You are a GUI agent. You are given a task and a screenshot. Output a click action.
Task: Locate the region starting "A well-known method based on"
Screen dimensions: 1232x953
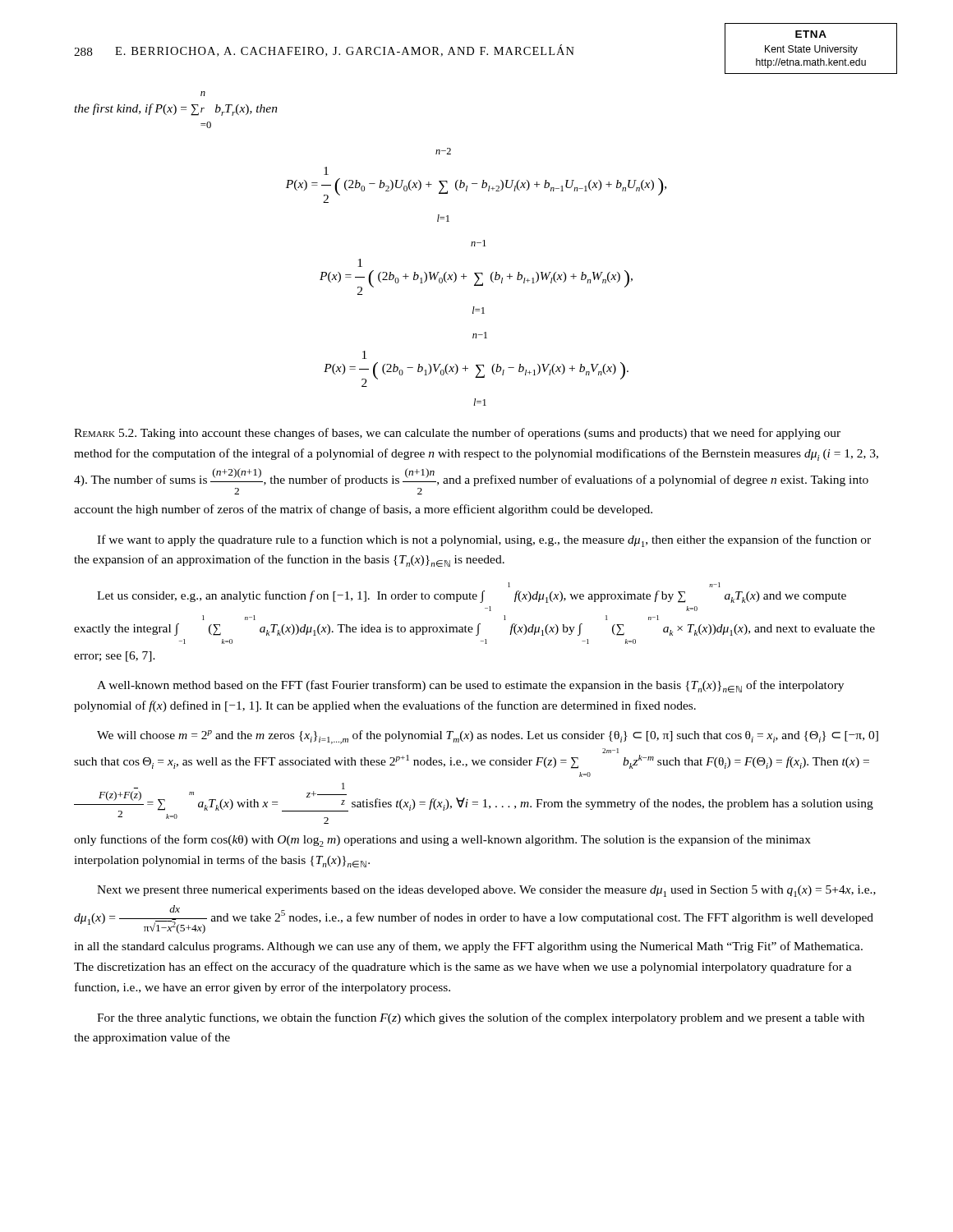click(x=459, y=695)
